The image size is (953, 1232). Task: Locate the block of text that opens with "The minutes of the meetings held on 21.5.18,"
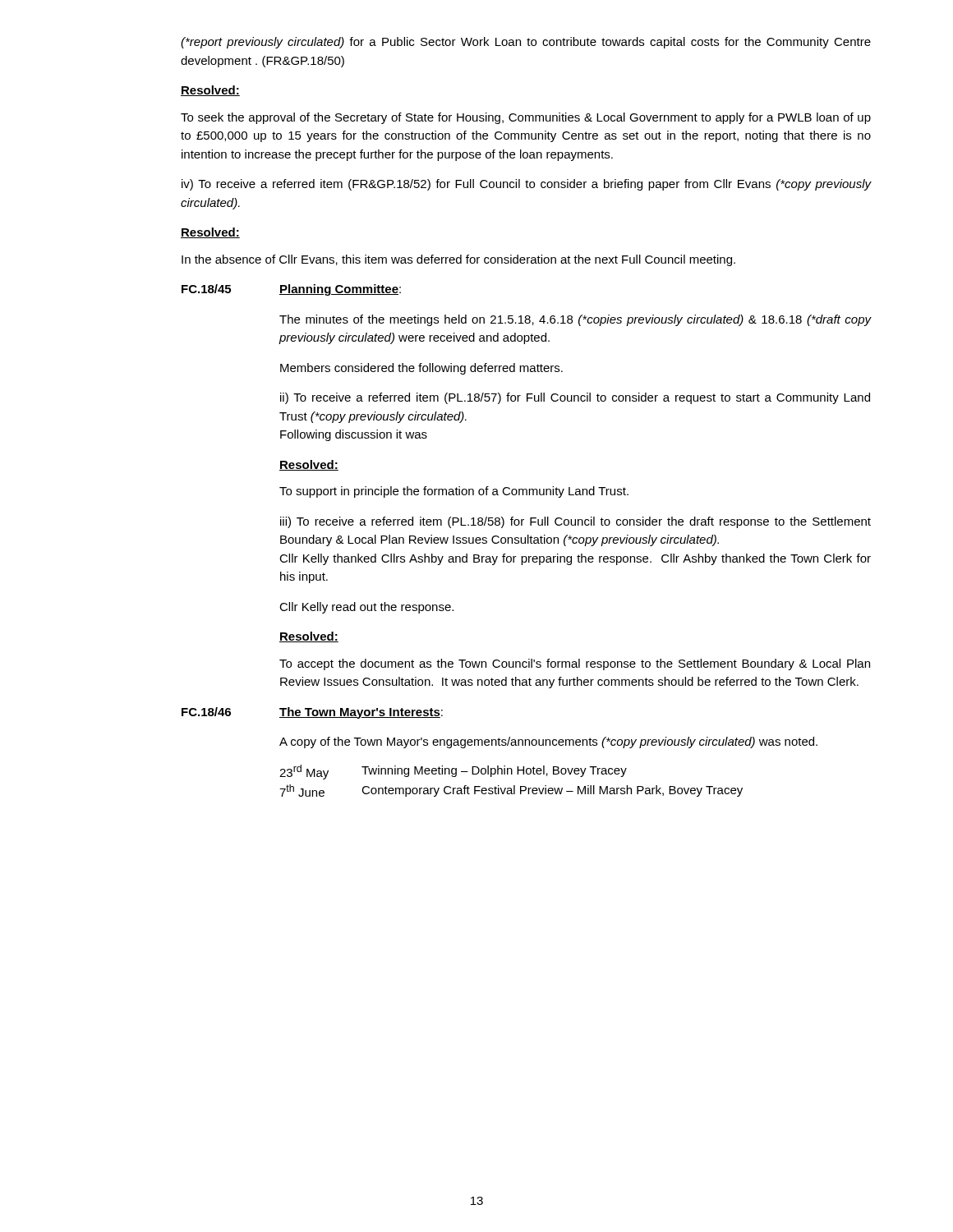pos(575,328)
